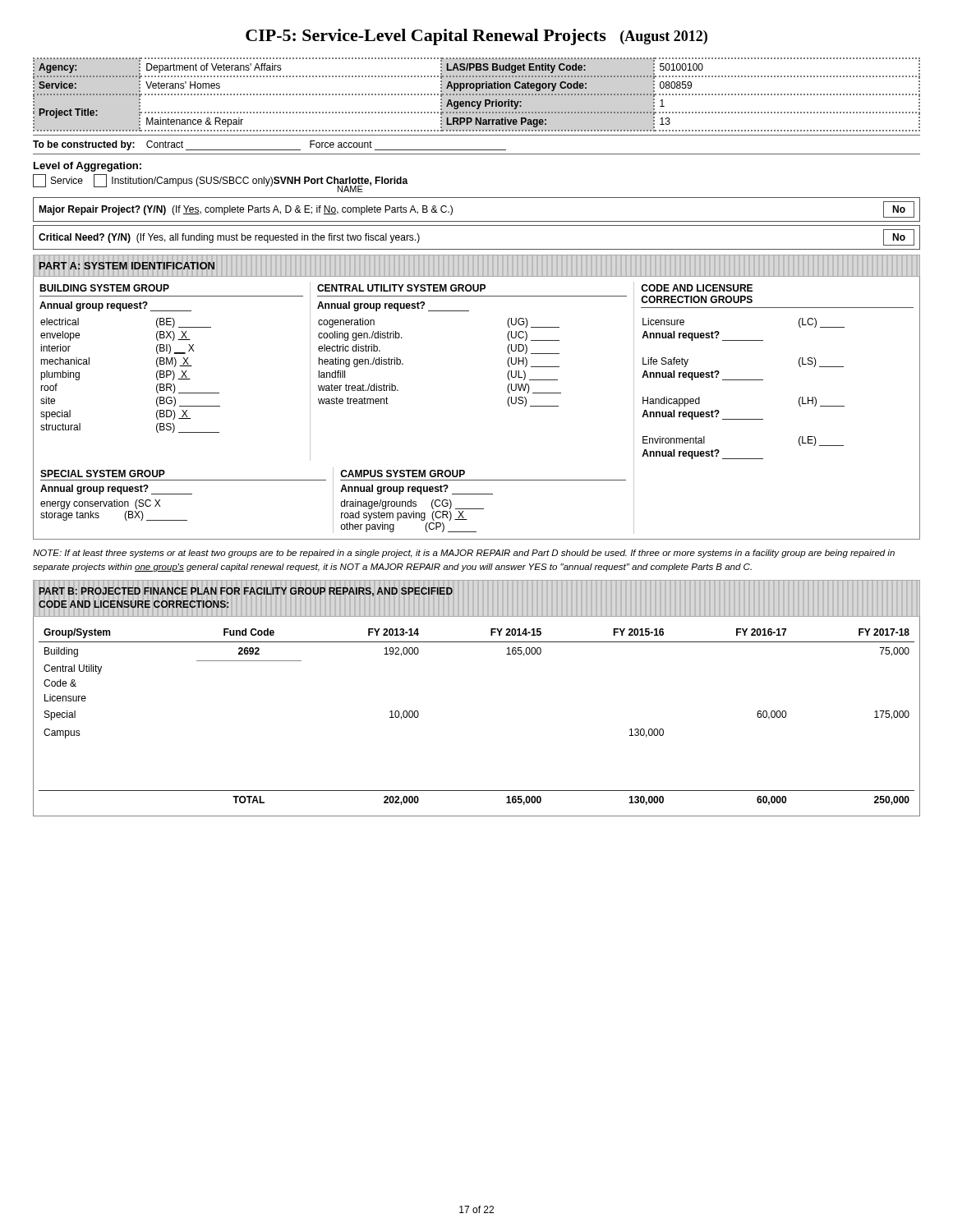This screenshot has width=953, height=1232.
Task: Click on the section header containing "Level of Aggregation:"
Action: [88, 165]
